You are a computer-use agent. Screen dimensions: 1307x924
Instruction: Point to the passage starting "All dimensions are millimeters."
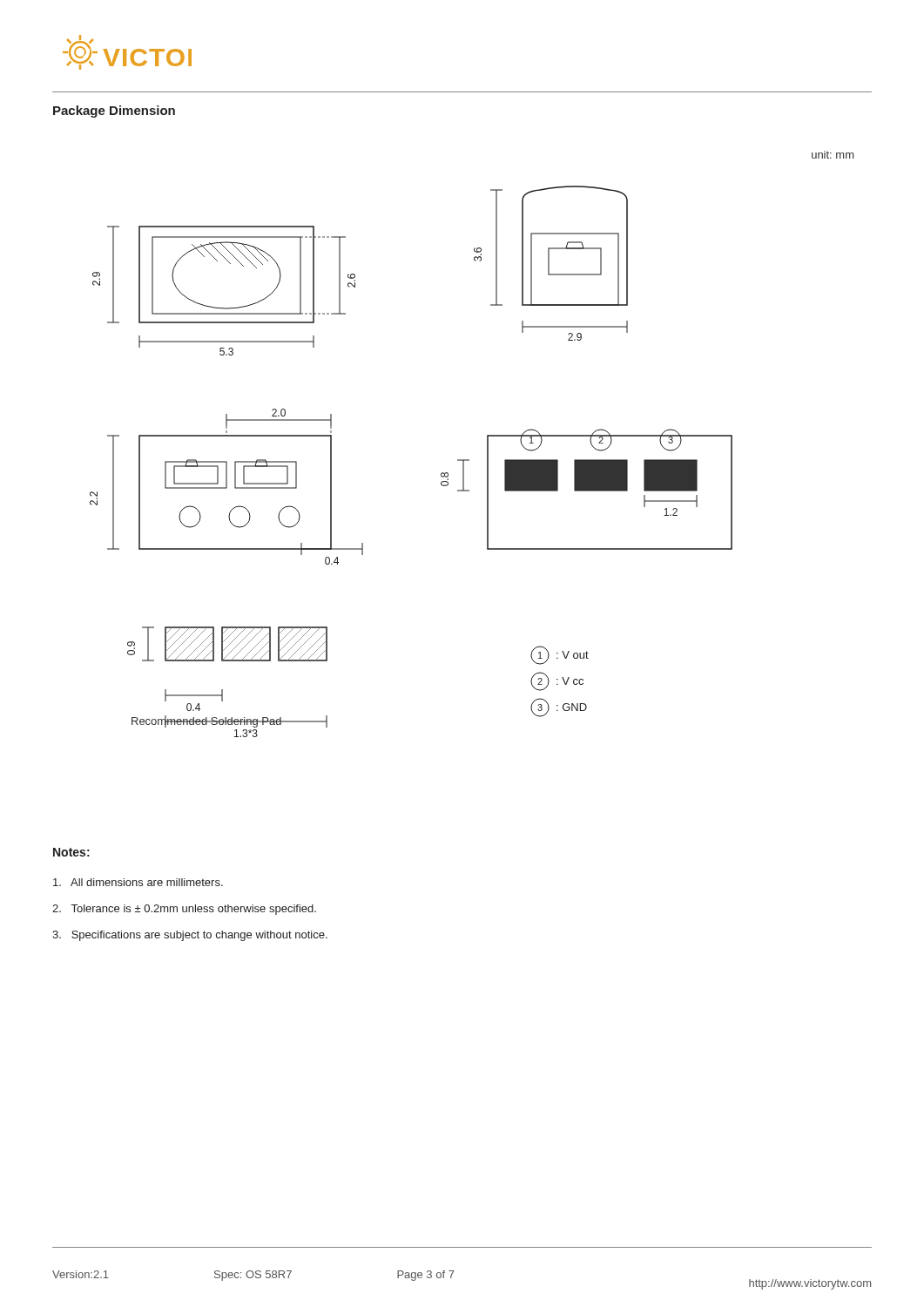[138, 882]
